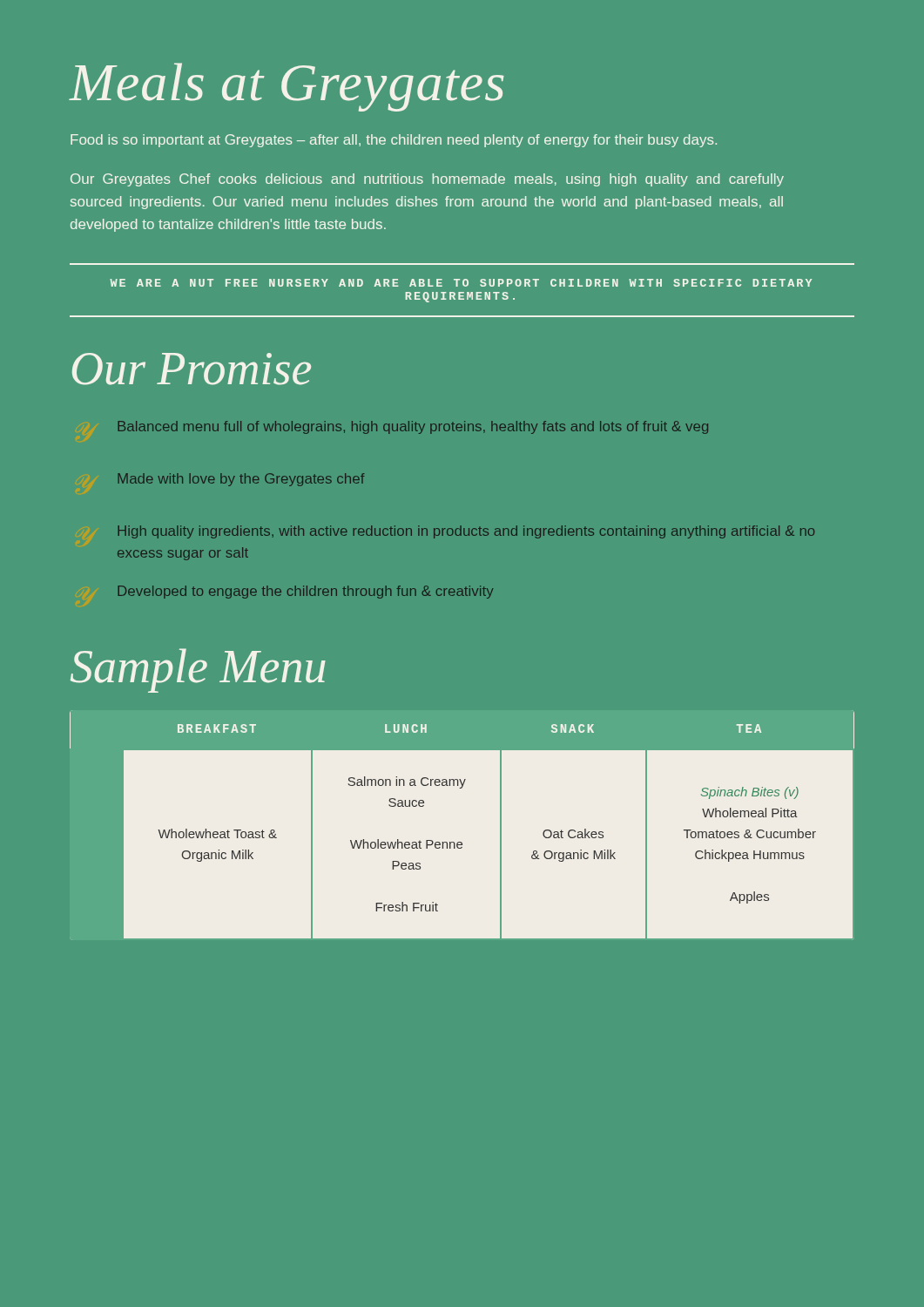Select the block starting "𝒴 Developed to engage the"
Screen dimensions: 1307x924
(282, 599)
